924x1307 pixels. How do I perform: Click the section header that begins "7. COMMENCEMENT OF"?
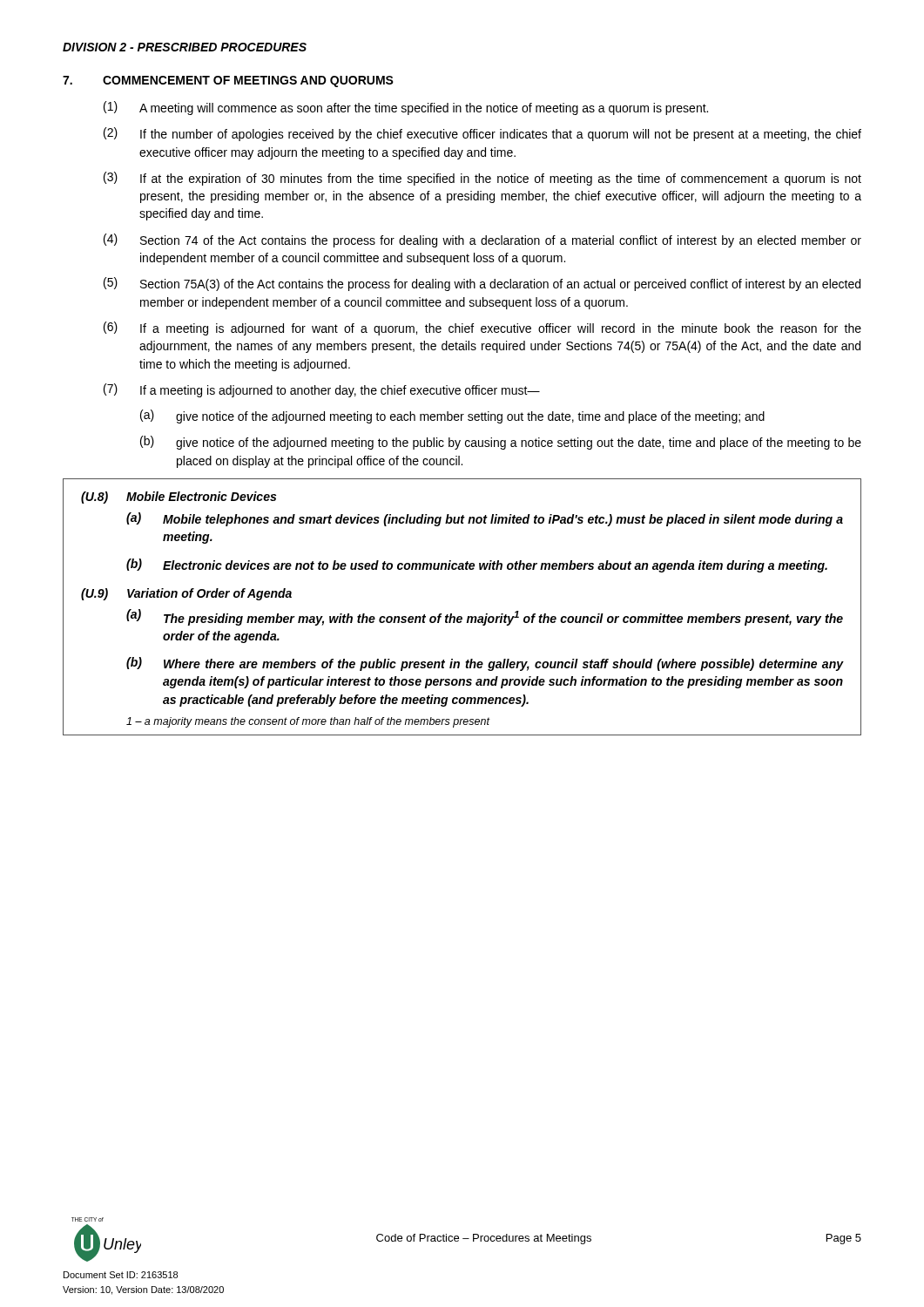[x=228, y=80]
